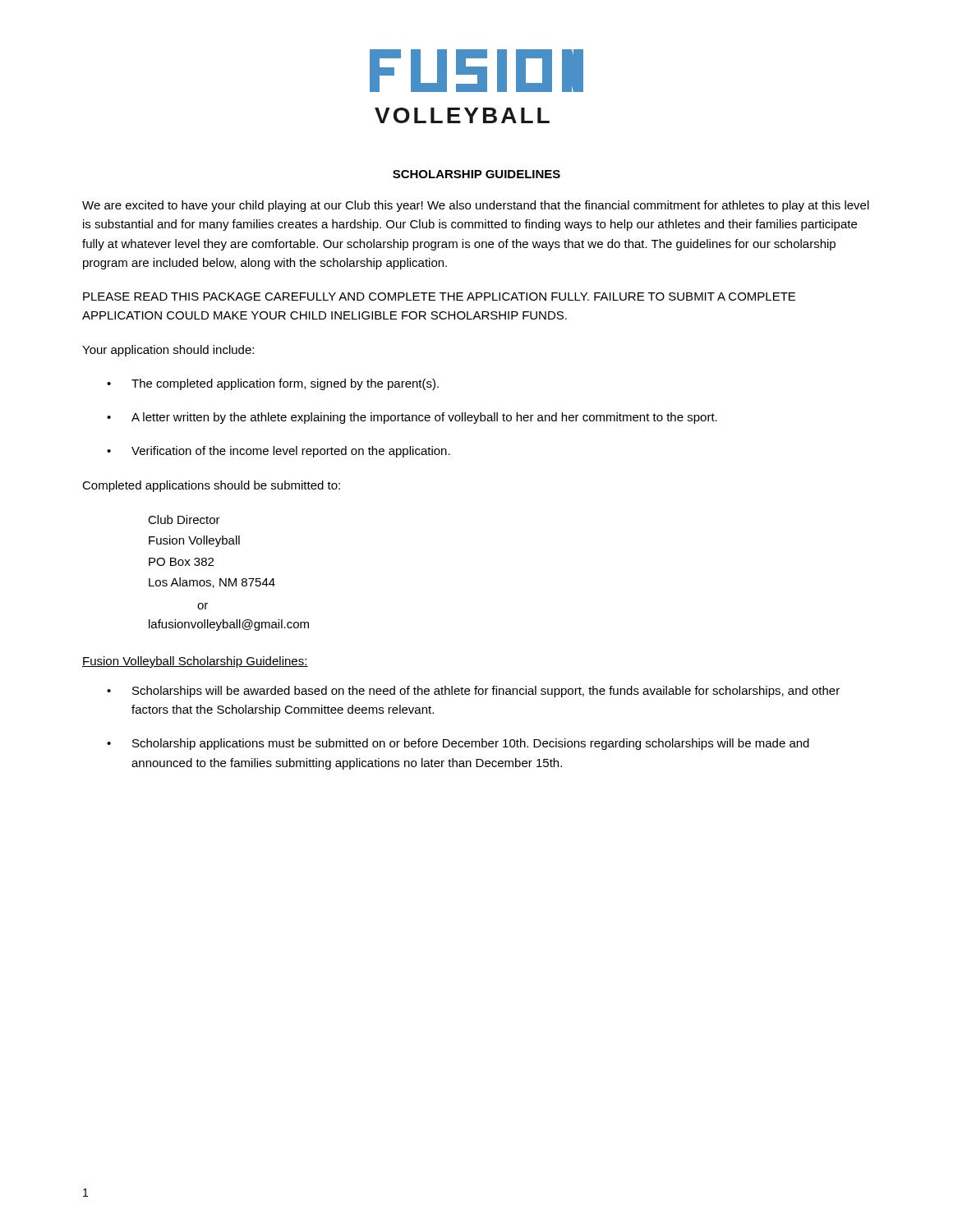953x1232 pixels.
Task: Click the passage that begins "Verification of the income level"
Action: [291, 451]
